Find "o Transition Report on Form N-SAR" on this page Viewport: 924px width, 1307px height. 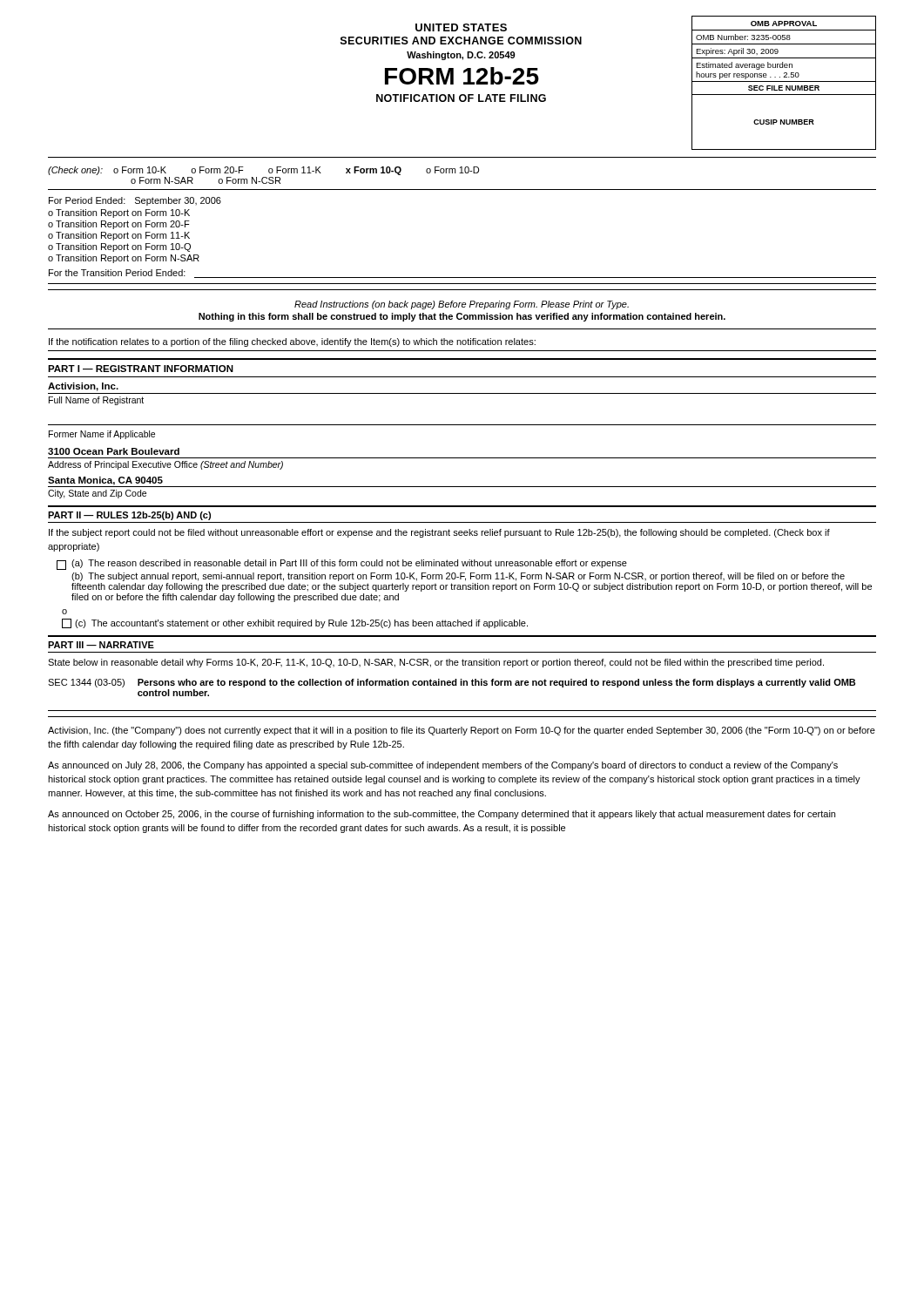(124, 258)
